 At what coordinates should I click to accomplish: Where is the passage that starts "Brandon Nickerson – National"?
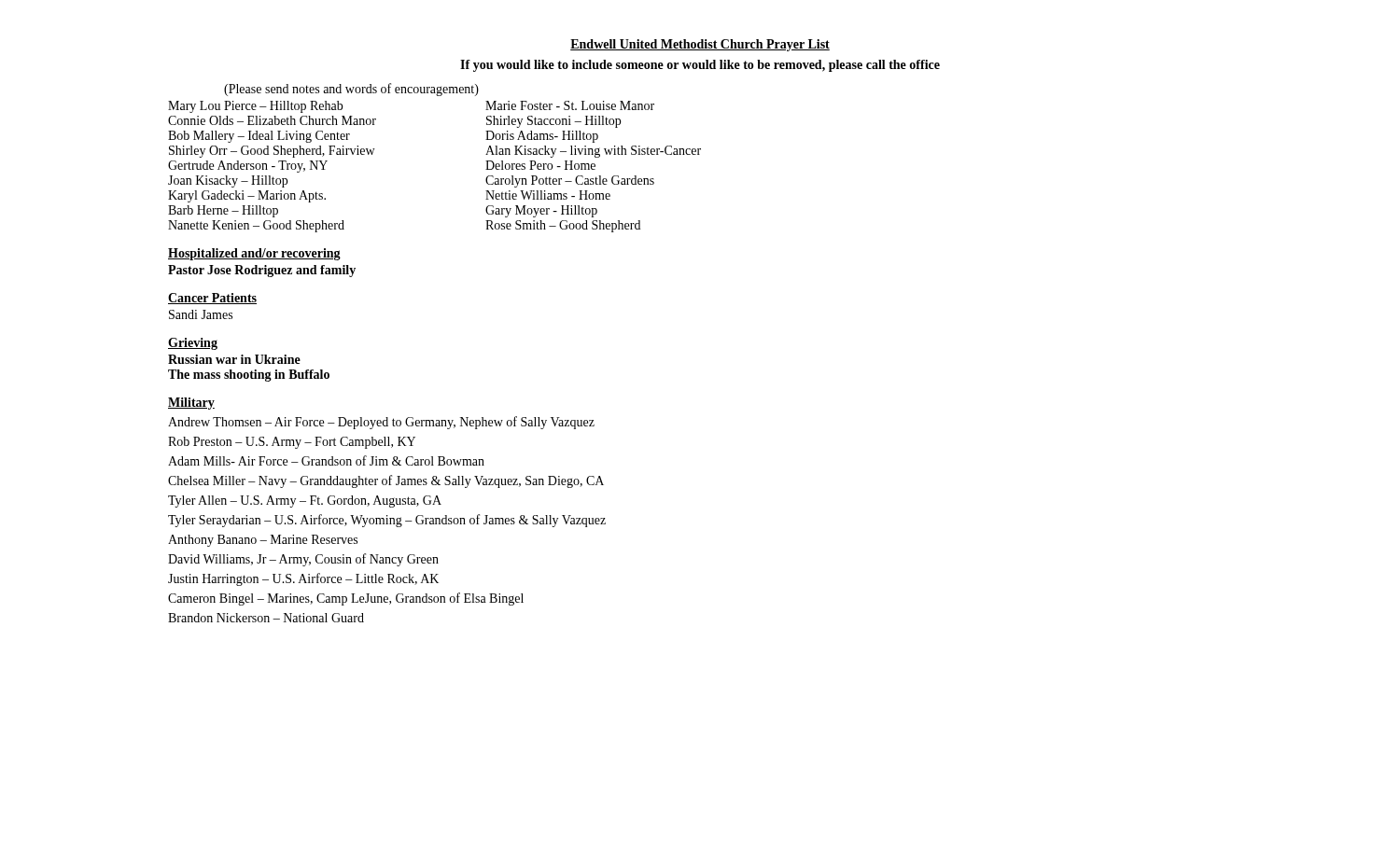click(x=266, y=618)
